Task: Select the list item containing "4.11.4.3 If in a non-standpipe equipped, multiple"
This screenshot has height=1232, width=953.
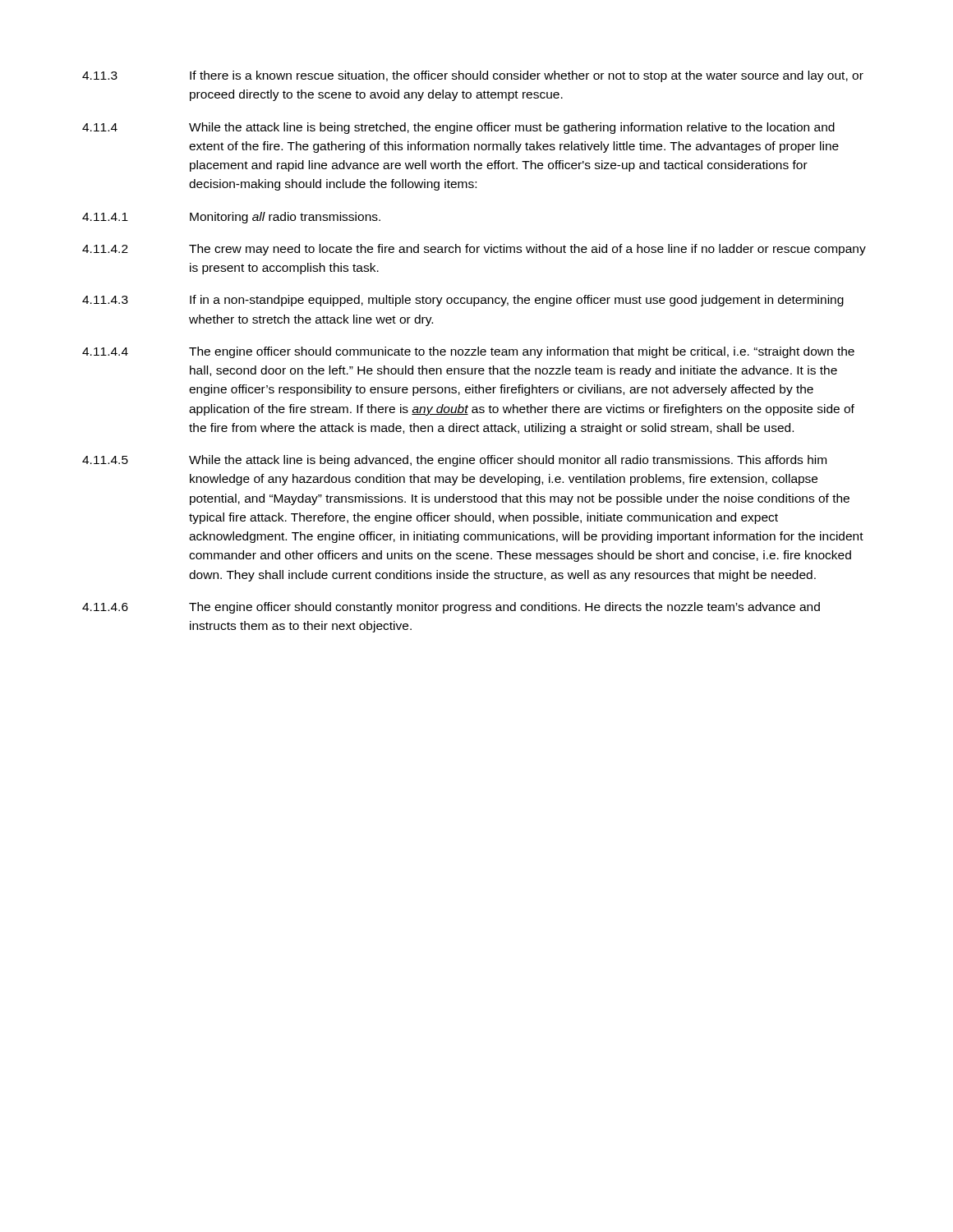Action: click(x=476, y=309)
